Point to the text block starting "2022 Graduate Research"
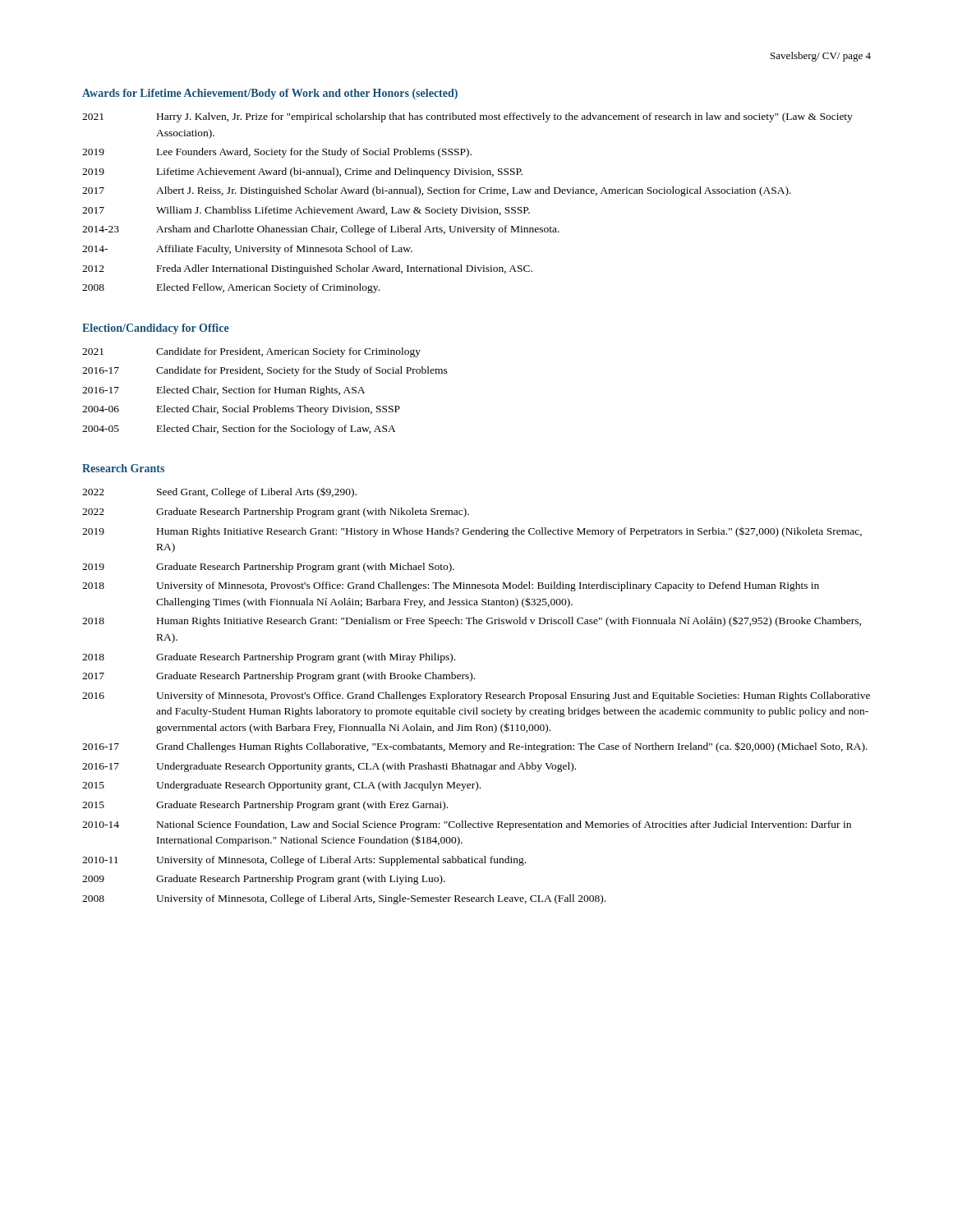This screenshot has height=1232, width=953. click(x=476, y=512)
